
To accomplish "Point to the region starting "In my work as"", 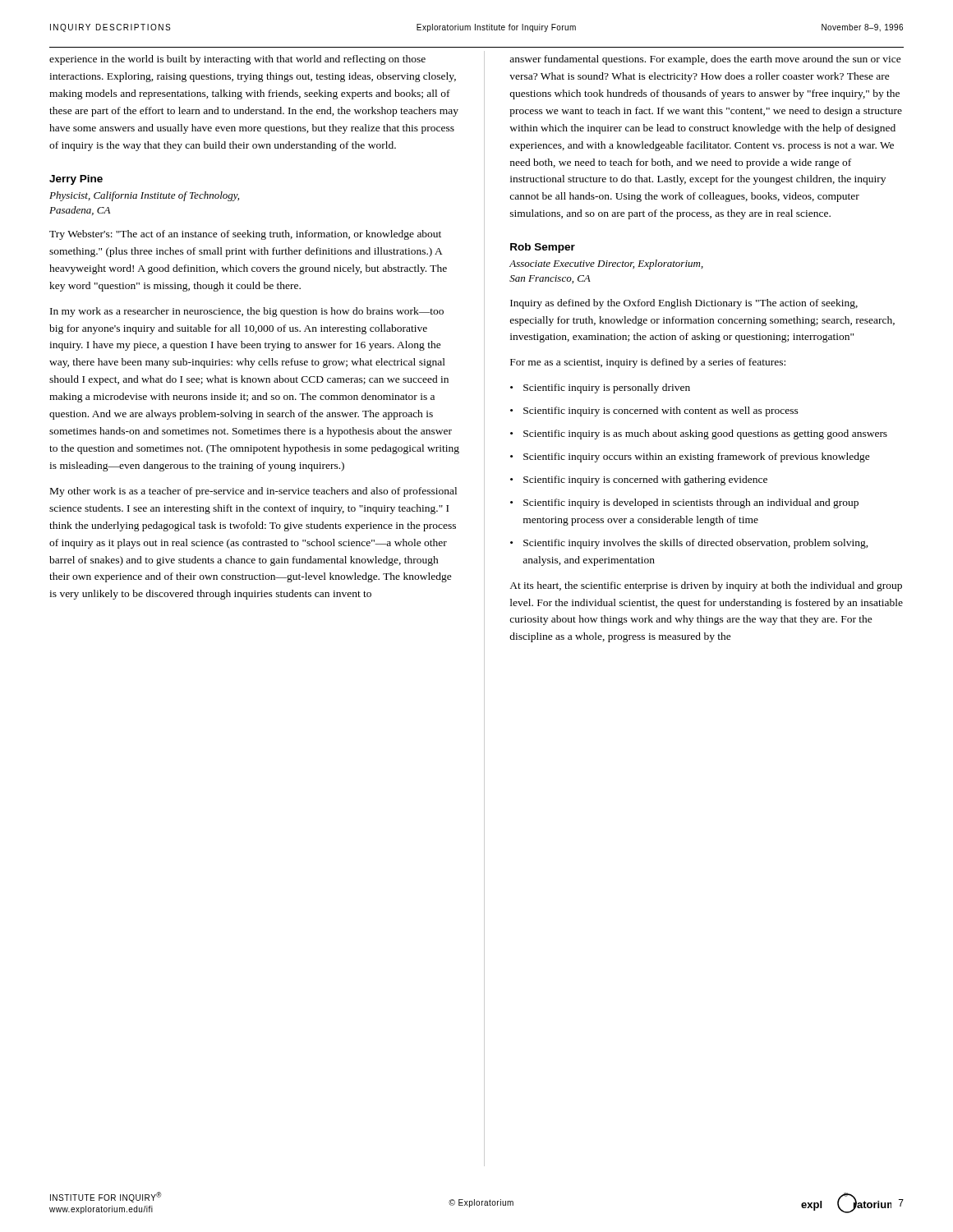I will click(254, 389).
